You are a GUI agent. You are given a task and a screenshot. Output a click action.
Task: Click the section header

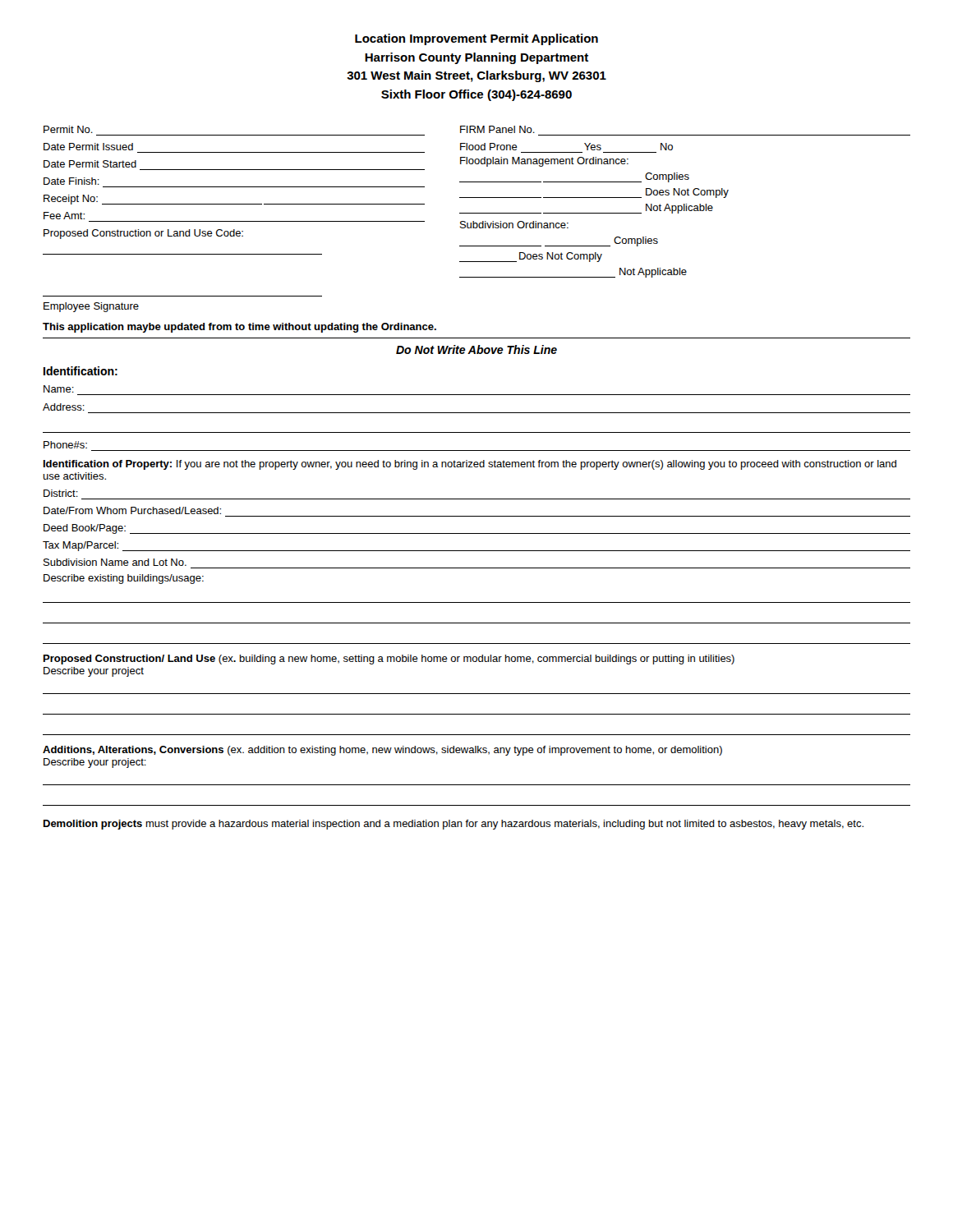click(80, 371)
